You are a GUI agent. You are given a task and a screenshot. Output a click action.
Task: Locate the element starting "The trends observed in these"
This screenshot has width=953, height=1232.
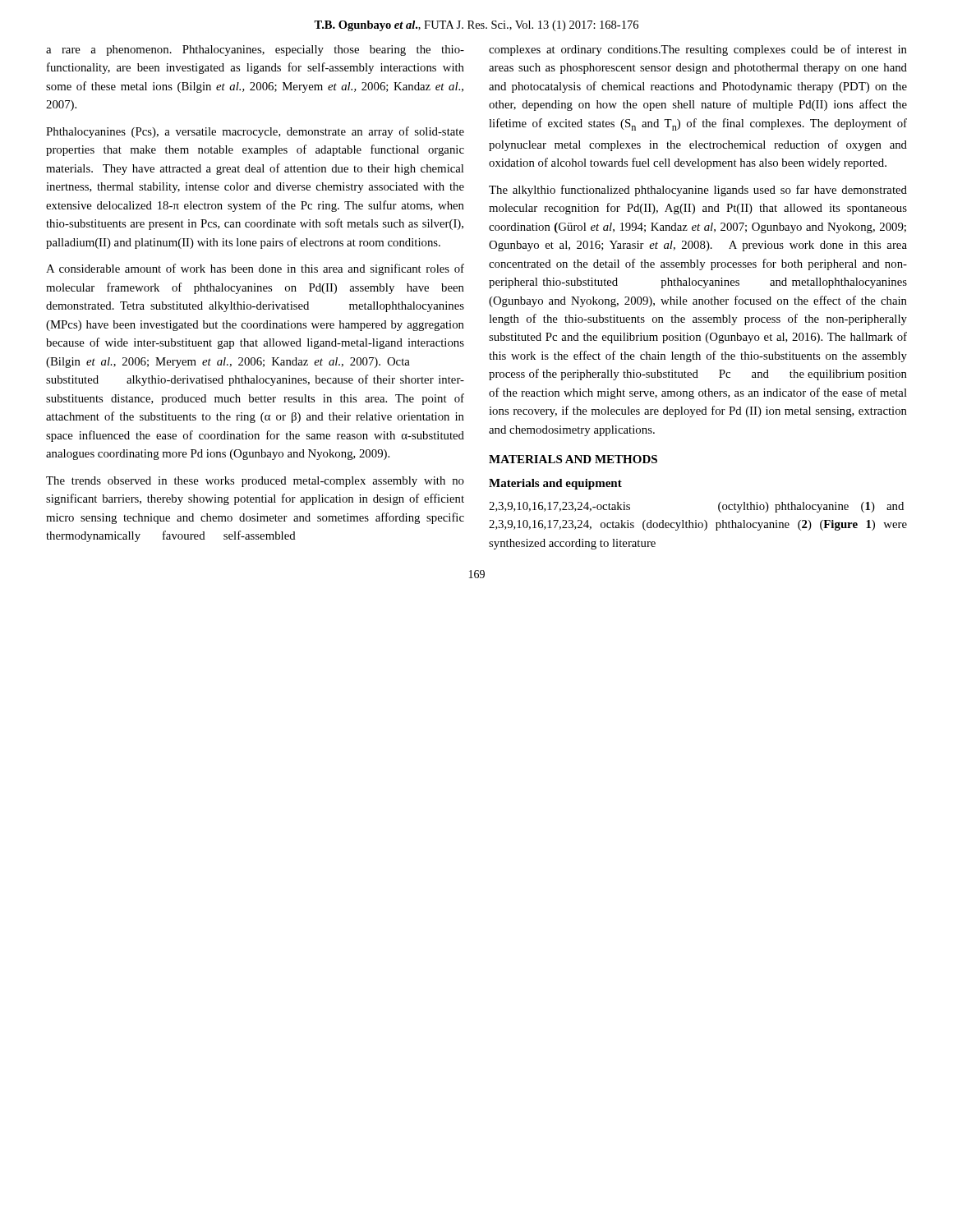pos(255,508)
